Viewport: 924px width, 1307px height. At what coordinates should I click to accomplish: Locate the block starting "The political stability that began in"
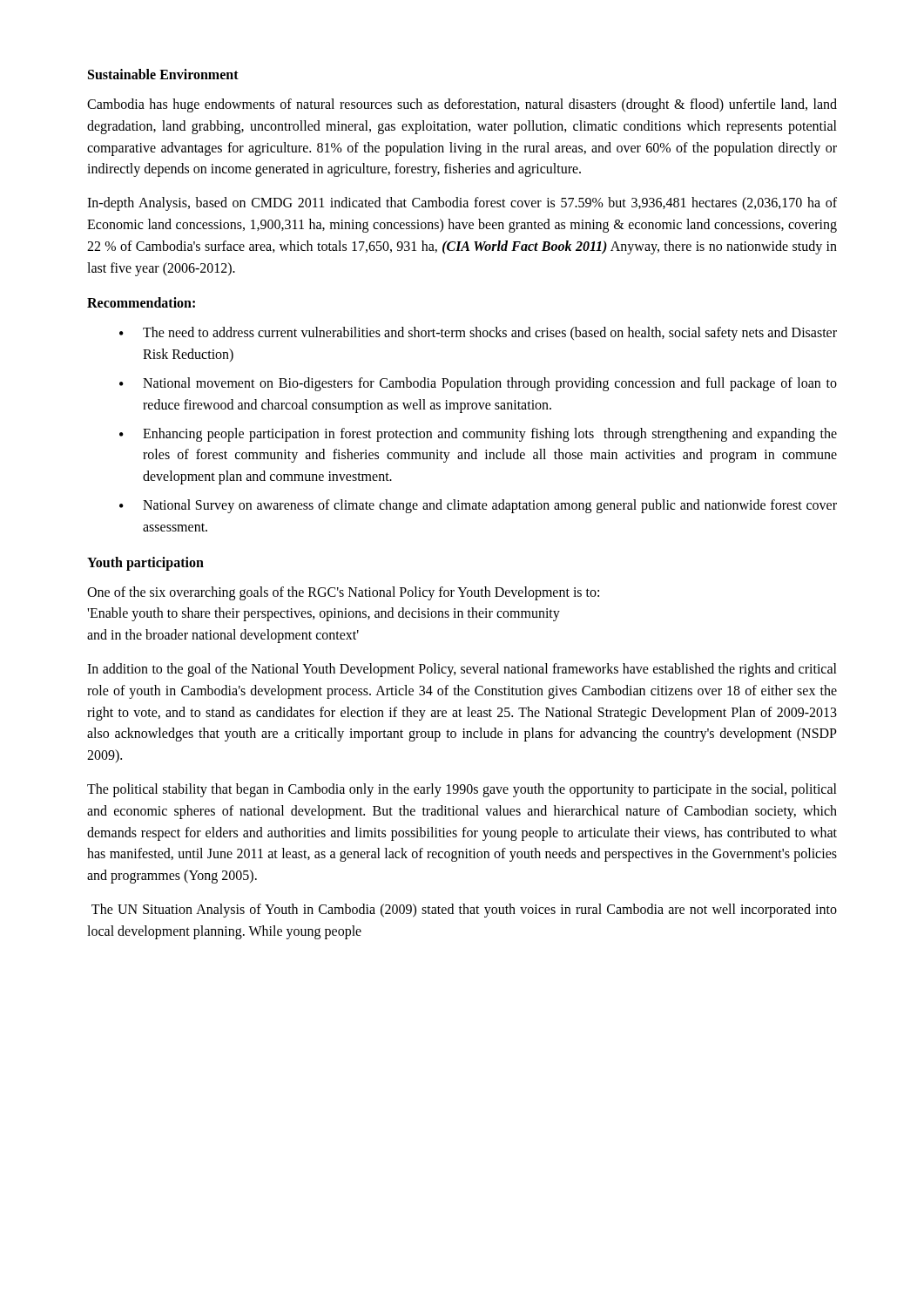click(462, 832)
